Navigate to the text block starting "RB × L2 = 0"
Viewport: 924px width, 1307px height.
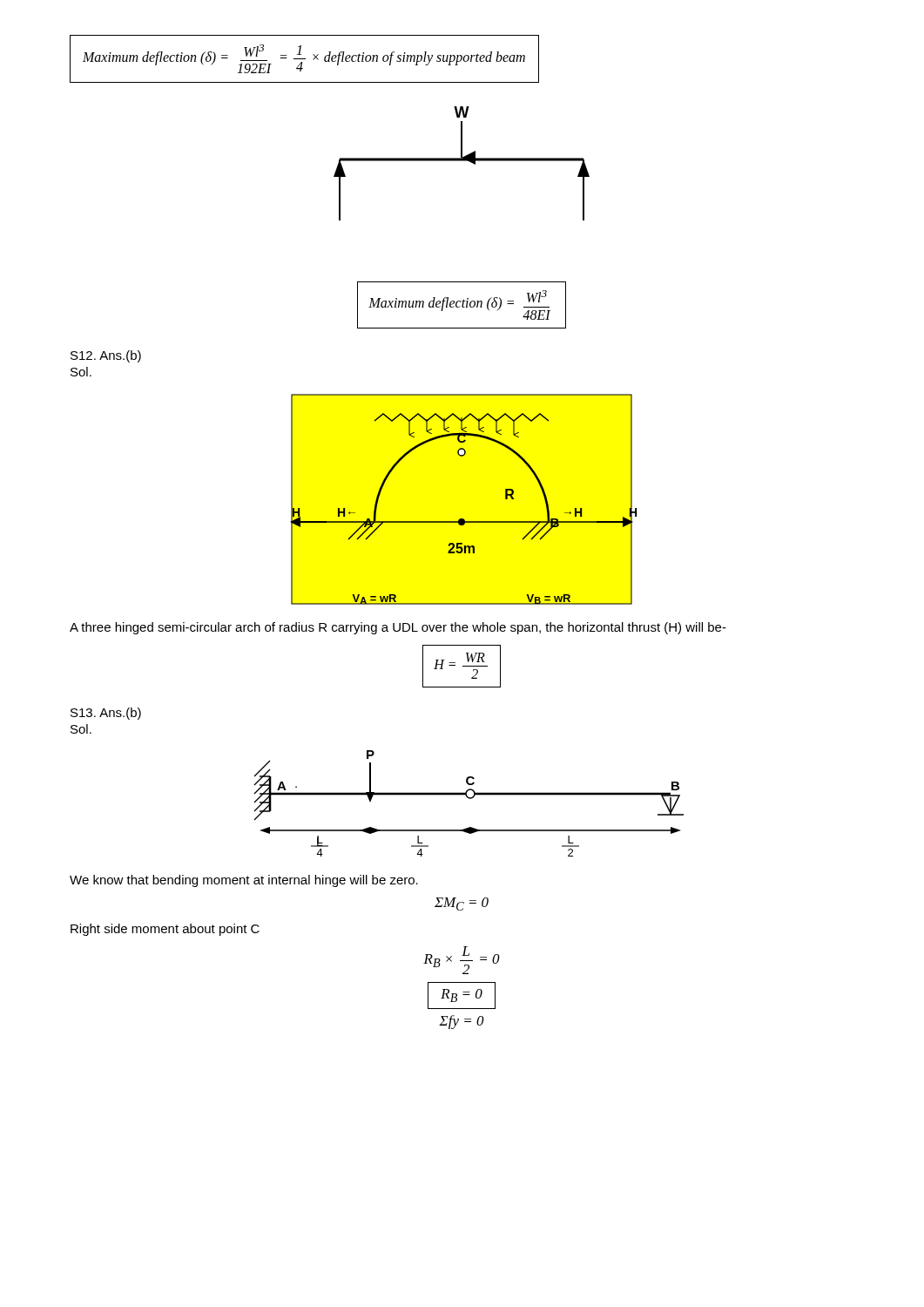462,960
